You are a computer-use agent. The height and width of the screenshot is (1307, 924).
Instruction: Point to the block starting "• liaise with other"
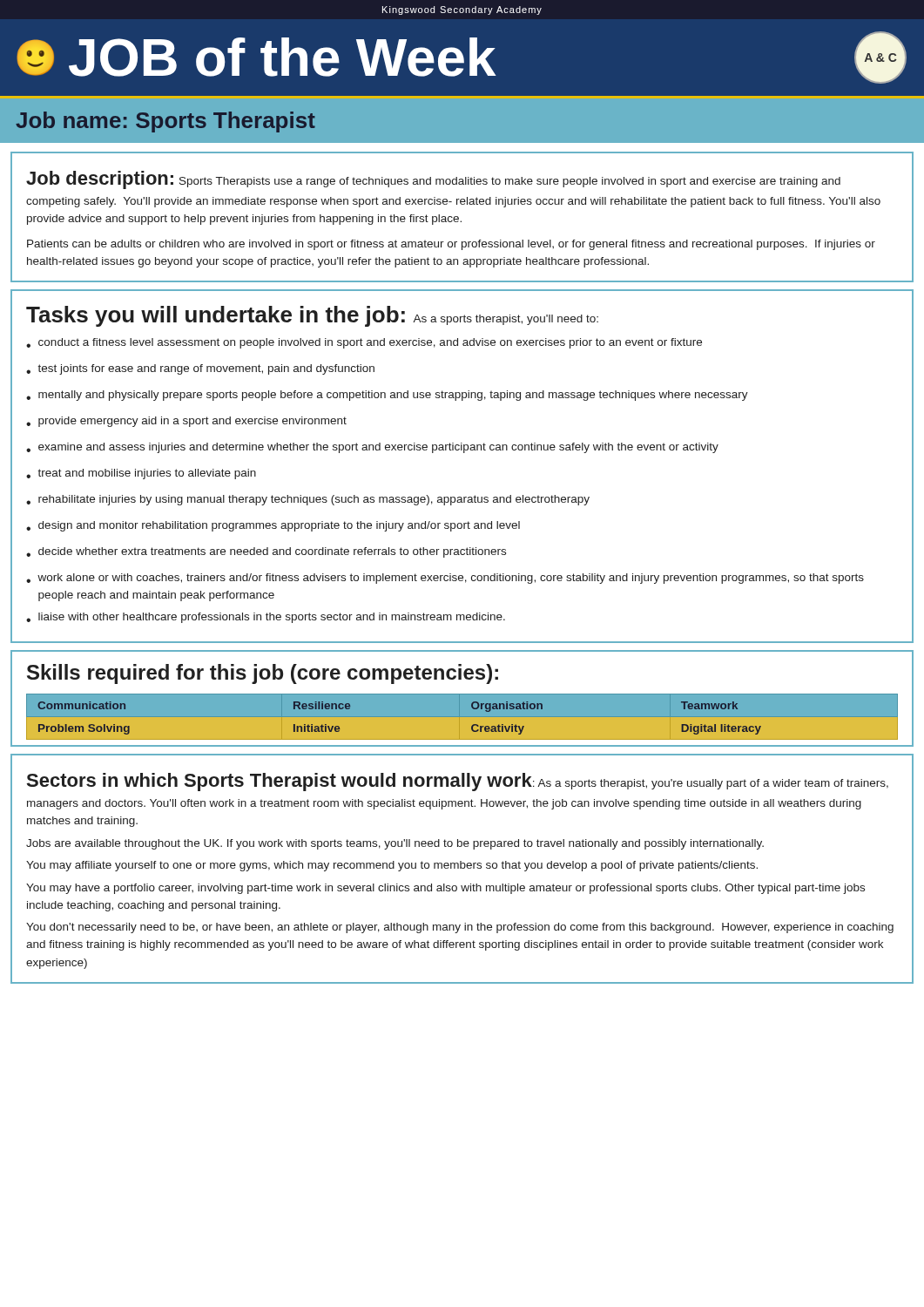point(266,619)
